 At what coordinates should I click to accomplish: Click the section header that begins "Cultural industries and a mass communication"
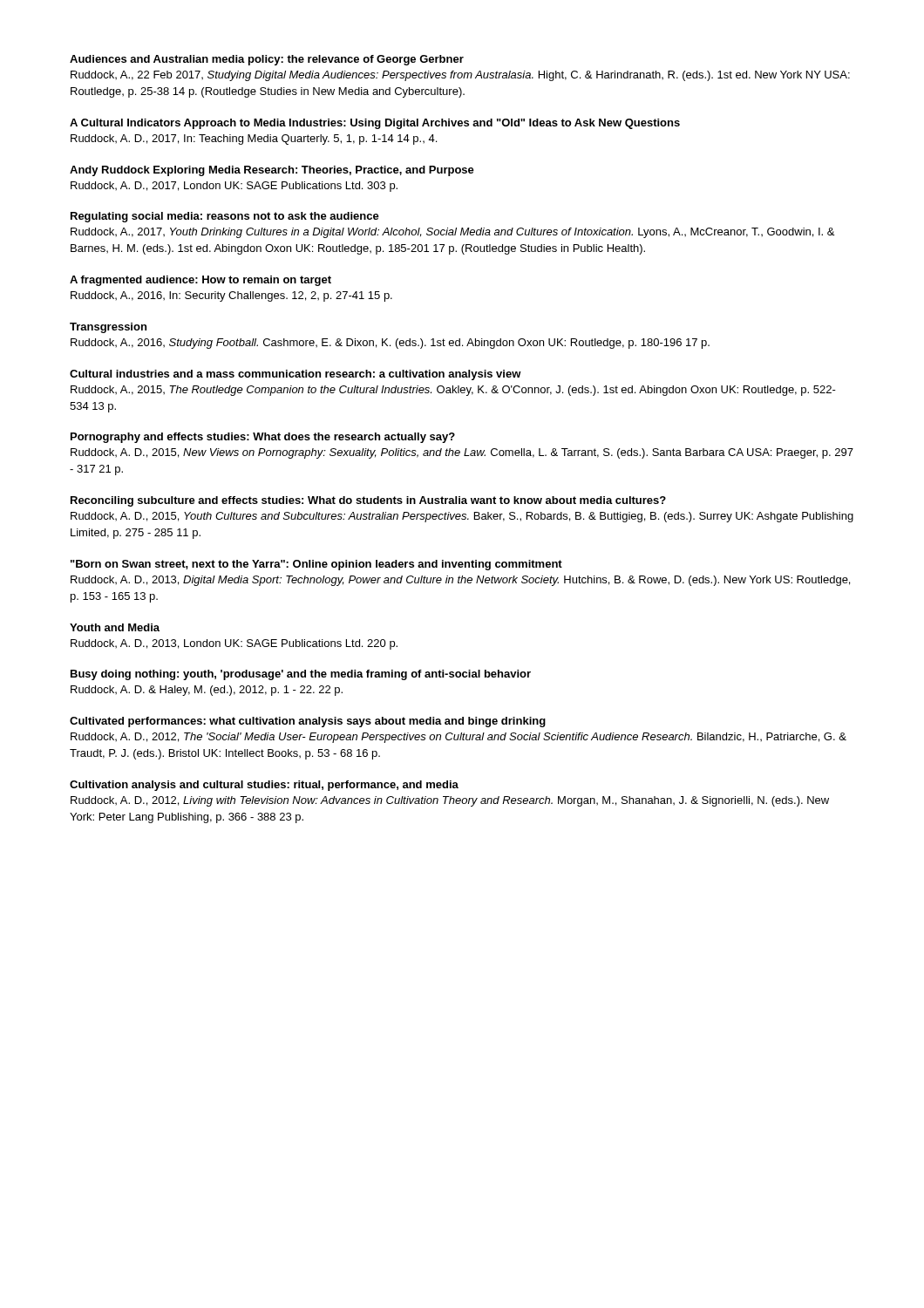(x=295, y=373)
